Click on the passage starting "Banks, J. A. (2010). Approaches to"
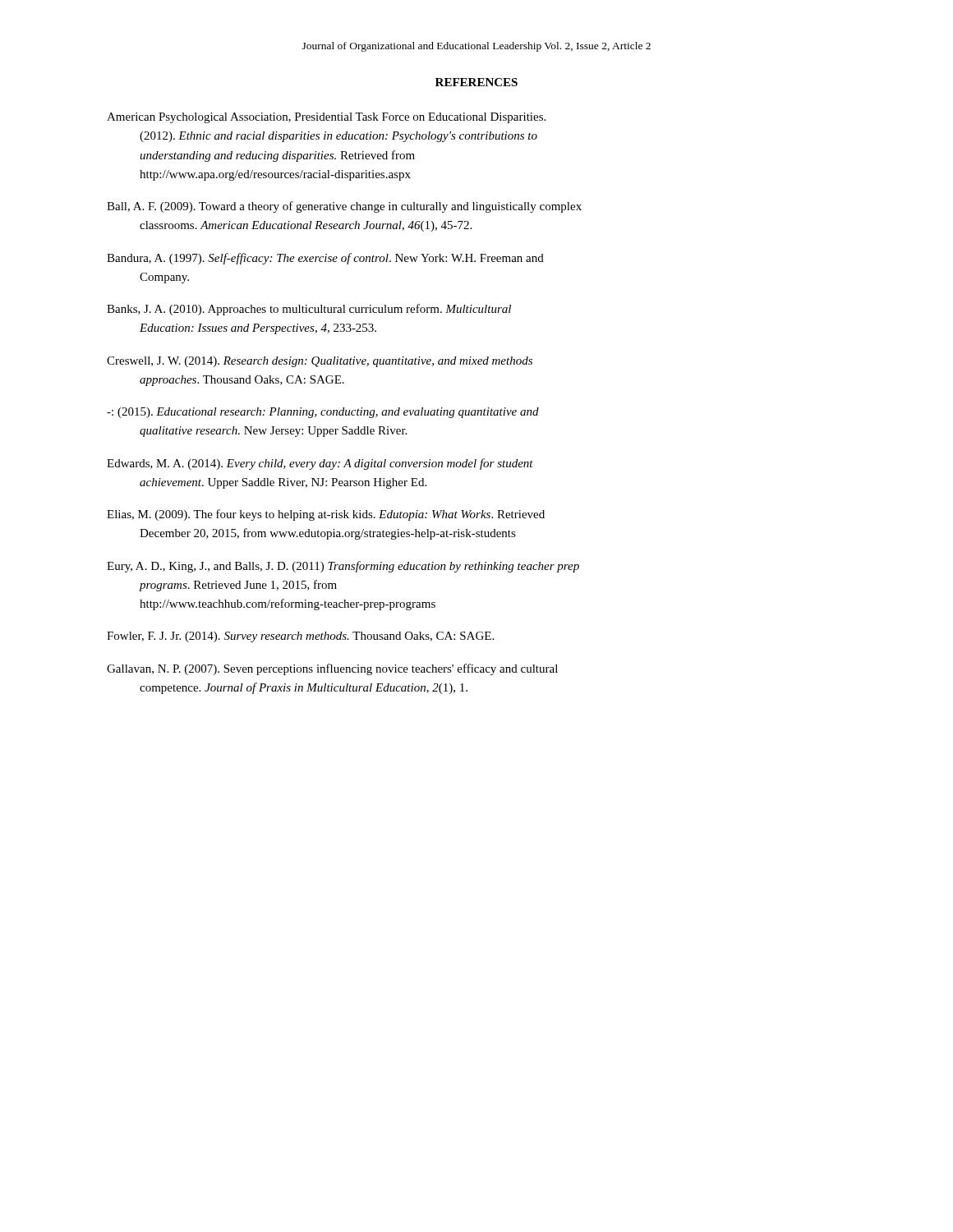The width and height of the screenshot is (953, 1232). (476, 320)
